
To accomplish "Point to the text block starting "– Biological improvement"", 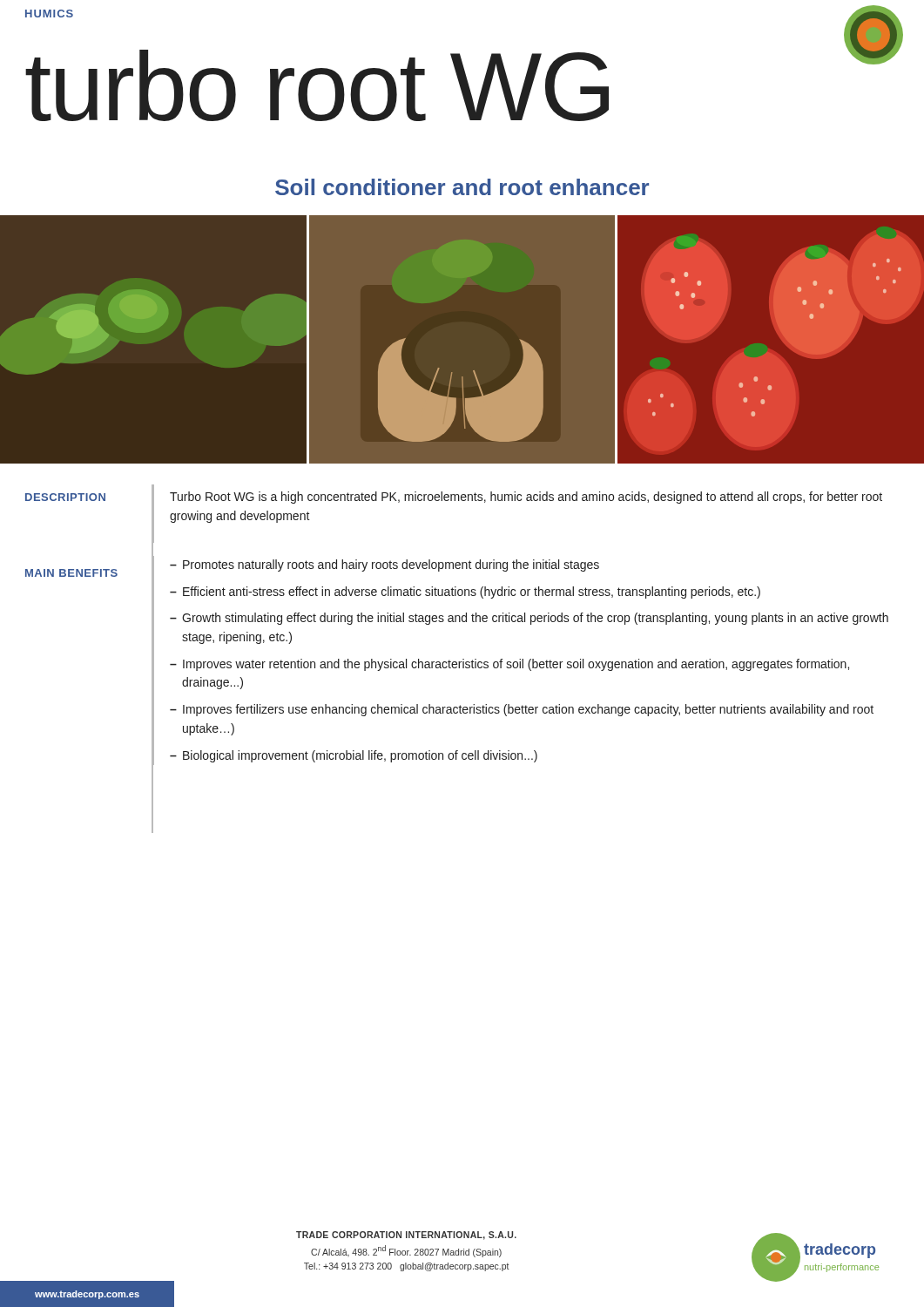I will 354,756.
